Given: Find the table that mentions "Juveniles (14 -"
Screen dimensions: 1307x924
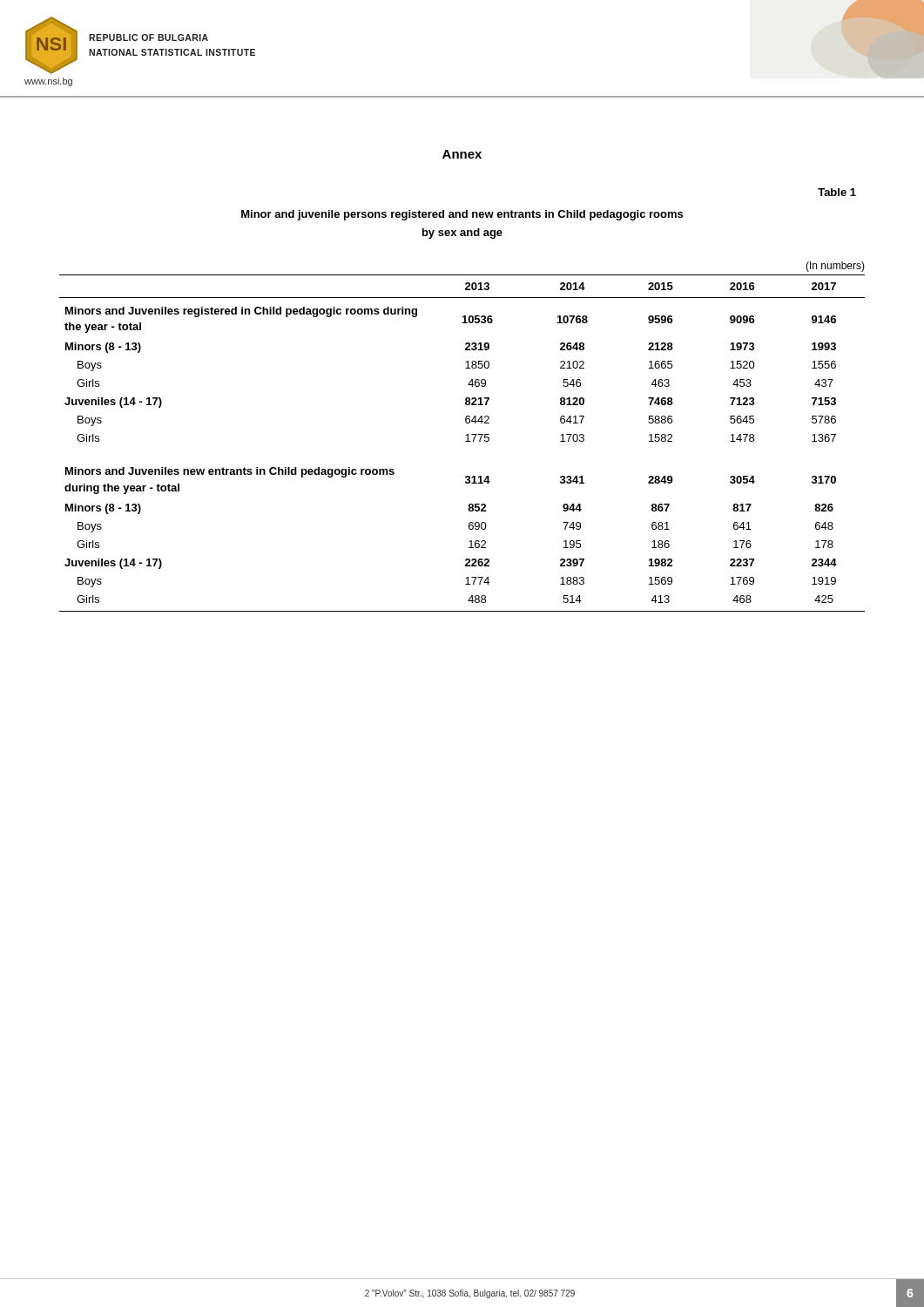Looking at the screenshot, I should click(462, 436).
